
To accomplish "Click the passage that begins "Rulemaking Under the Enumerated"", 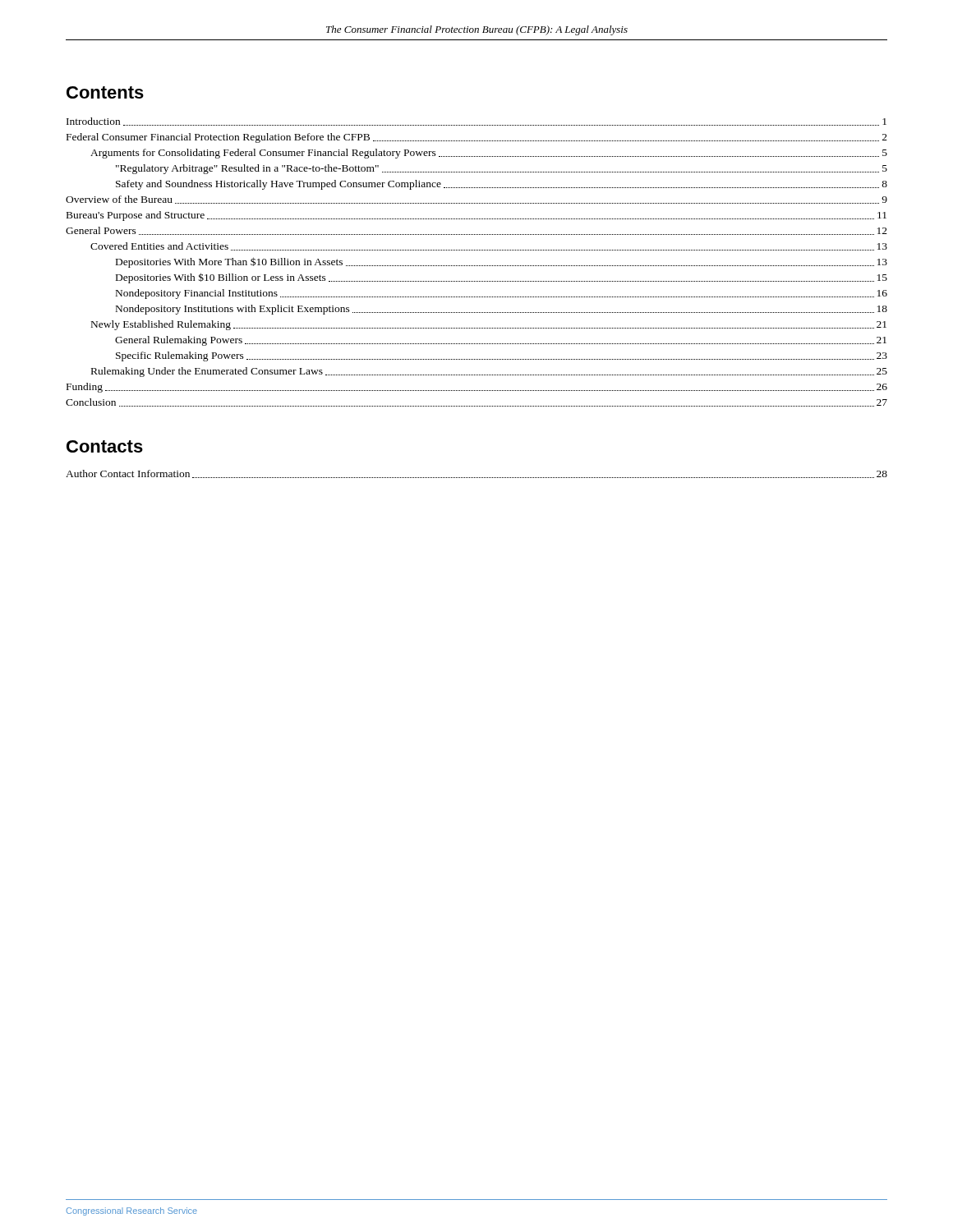I will click(489, 371).
